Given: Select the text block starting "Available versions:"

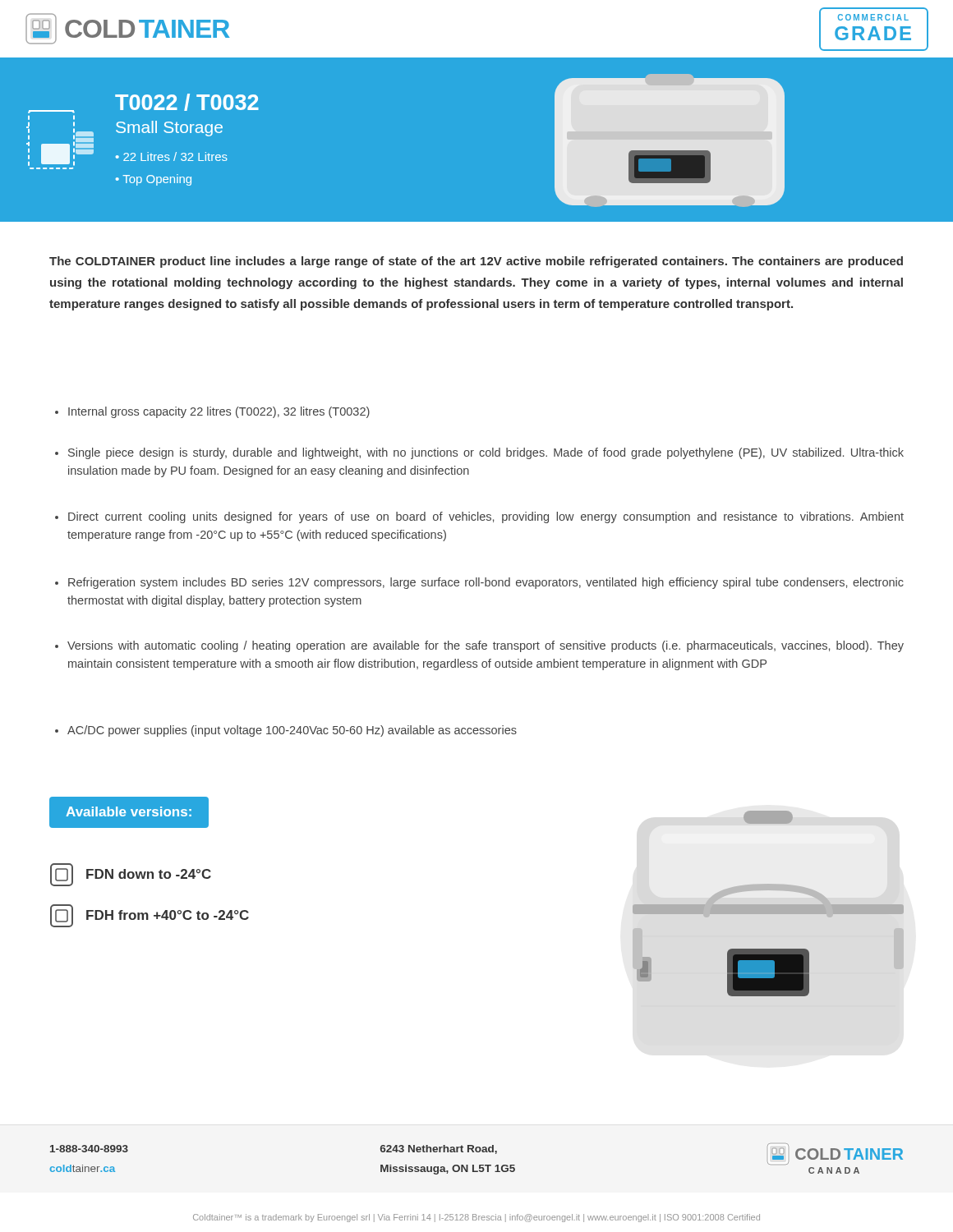Looking at the screenshot, I should tap(129, 812).
